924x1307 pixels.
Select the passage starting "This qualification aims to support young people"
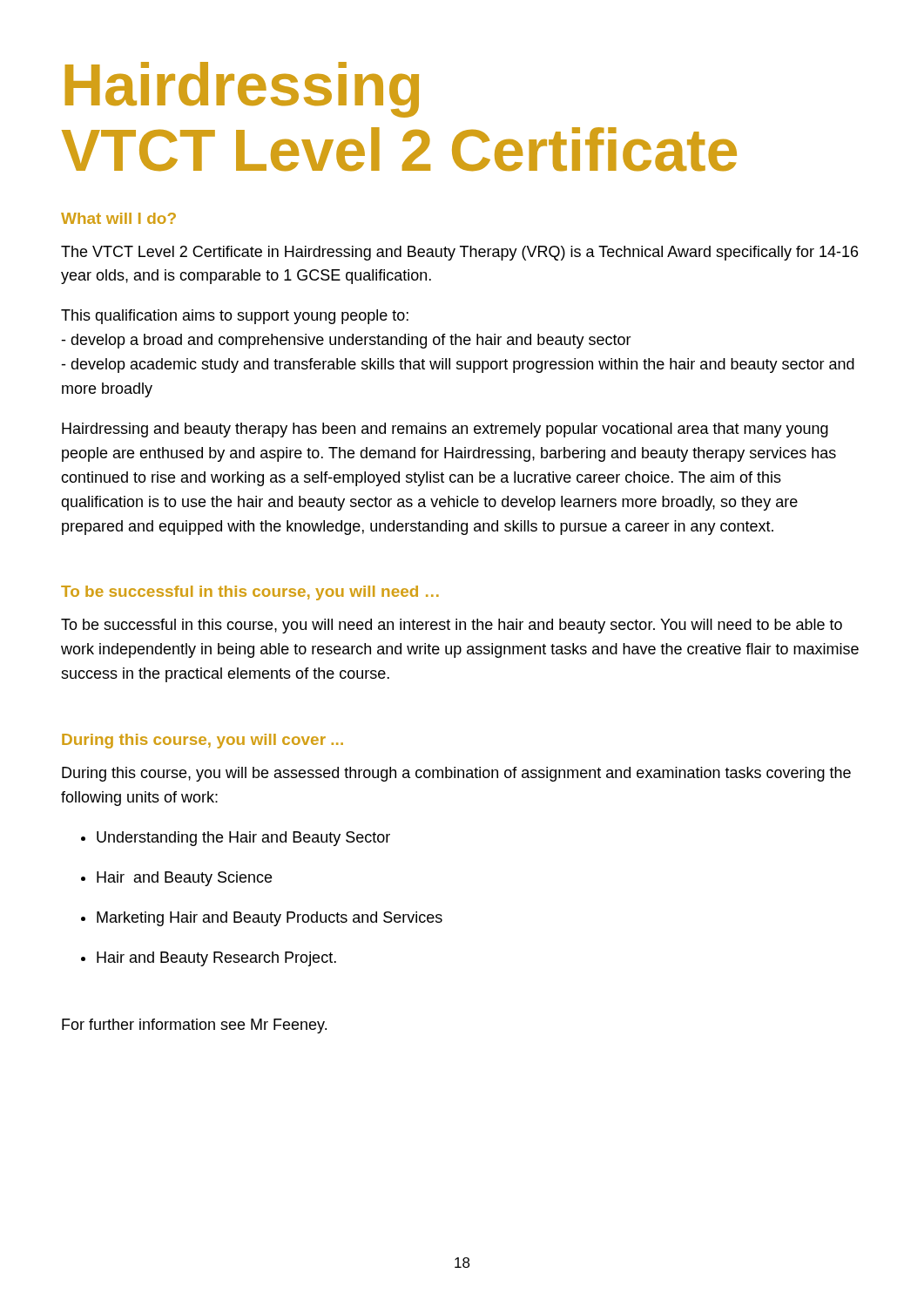click(458, 352)
